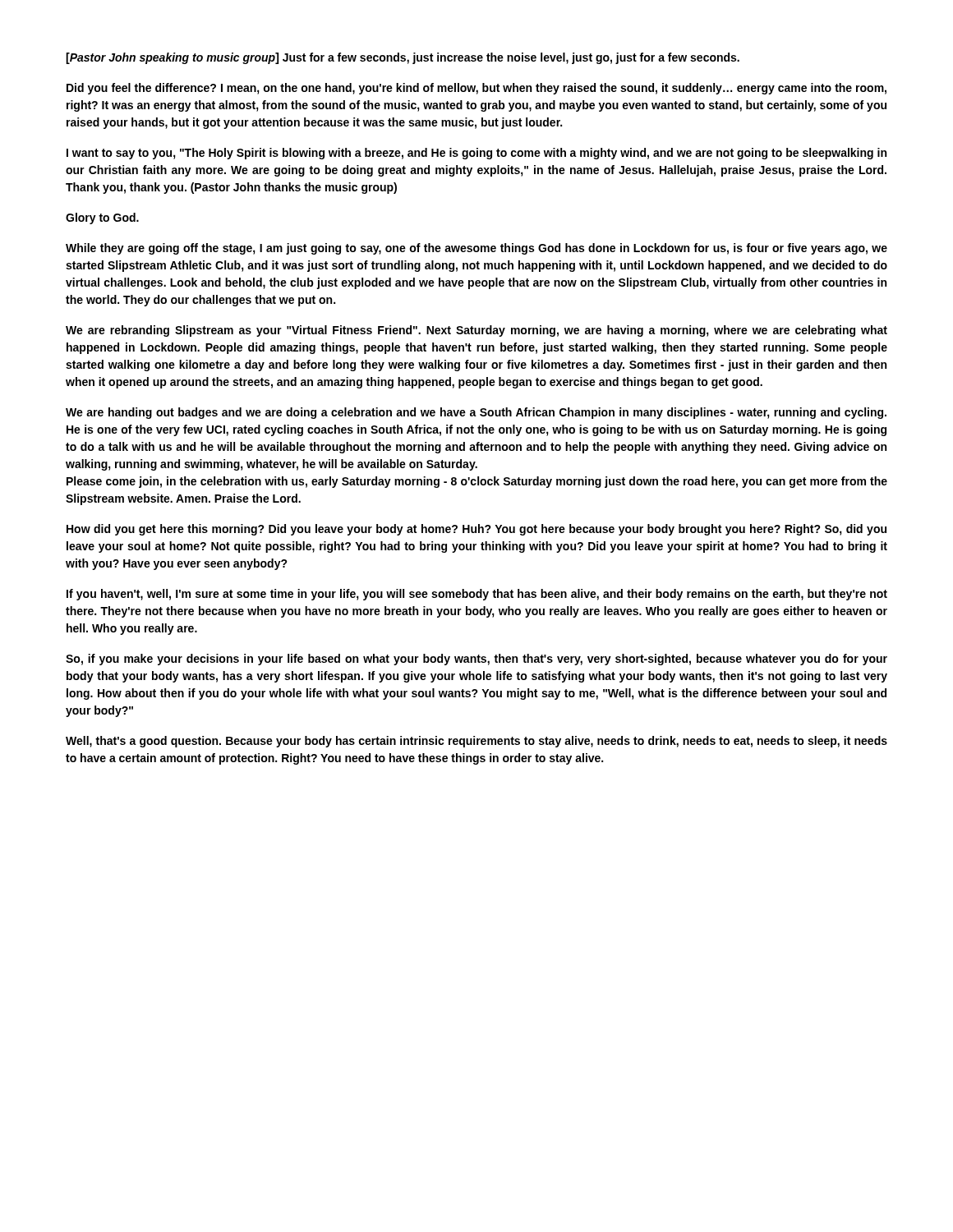Find the text block that reads "[Pastor John speaking to music"
Image resolution: width=953 pixels, height=1232 pixels.
pos(403,57)
